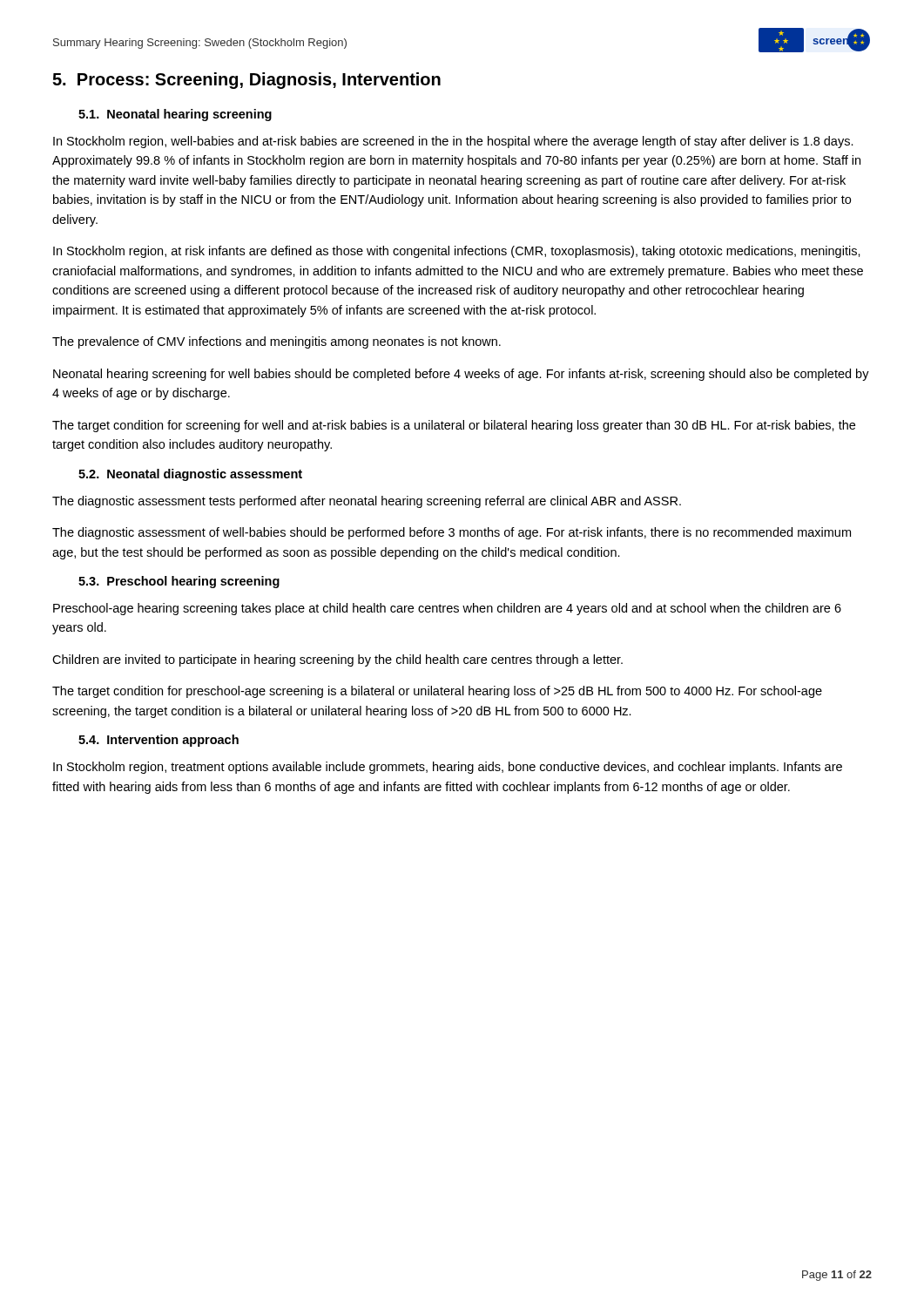Click the passage that begins "Children are invited to participate in"

point(462,660)
